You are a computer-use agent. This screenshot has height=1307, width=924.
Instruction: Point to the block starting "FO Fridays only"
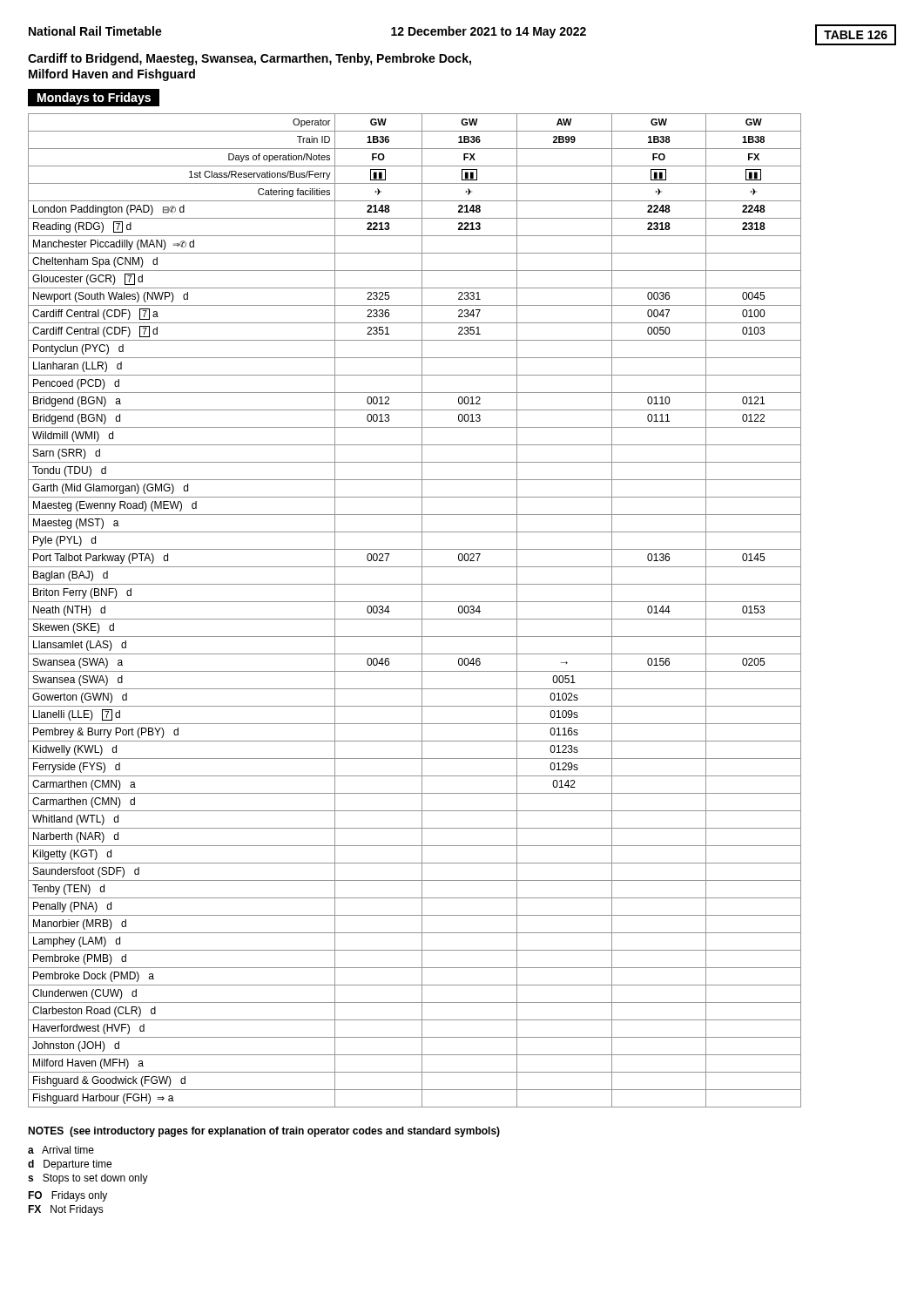tap(68, 1196)
